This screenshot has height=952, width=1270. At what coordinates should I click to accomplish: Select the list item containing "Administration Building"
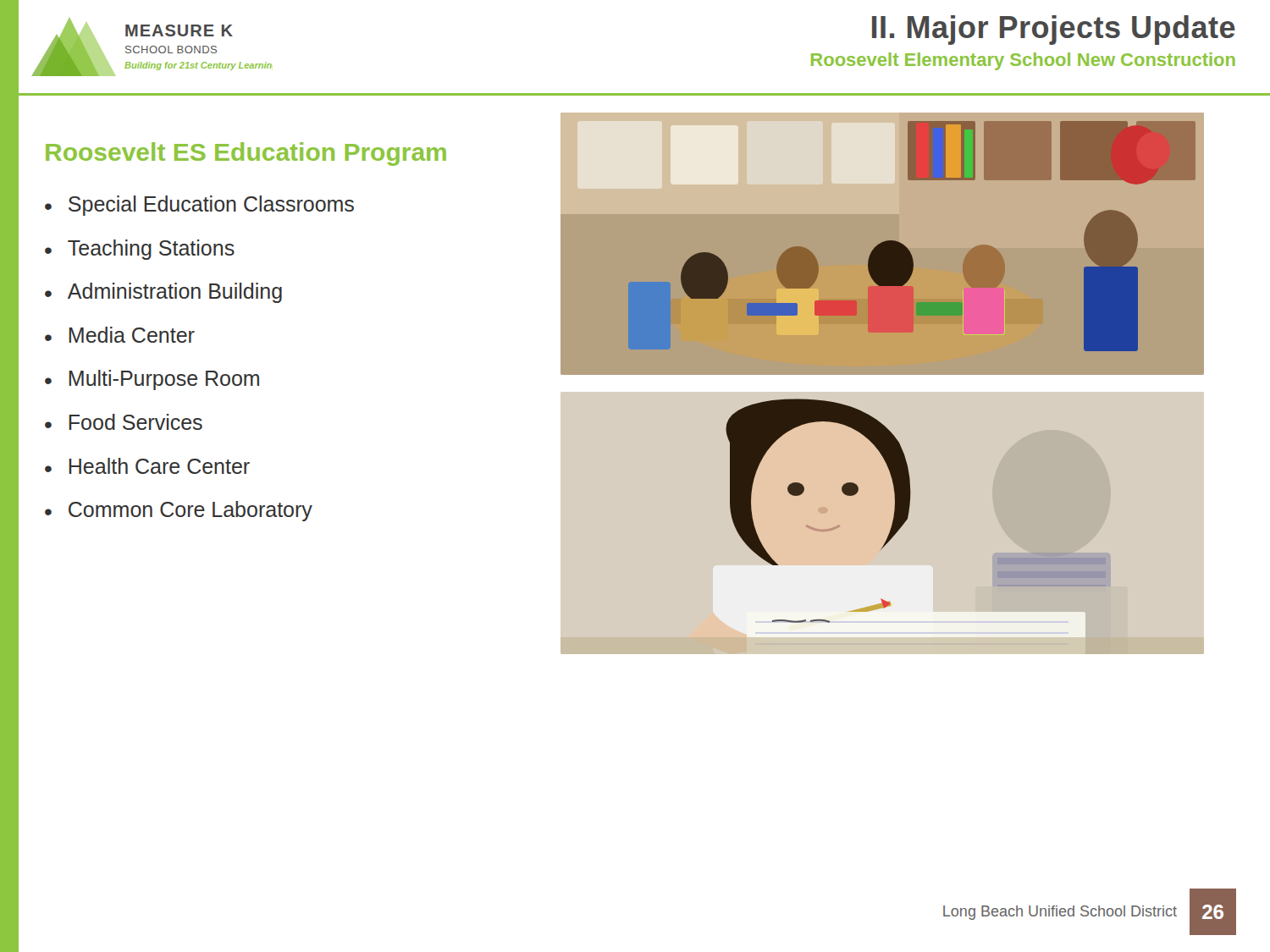click(x=175, y=291)
